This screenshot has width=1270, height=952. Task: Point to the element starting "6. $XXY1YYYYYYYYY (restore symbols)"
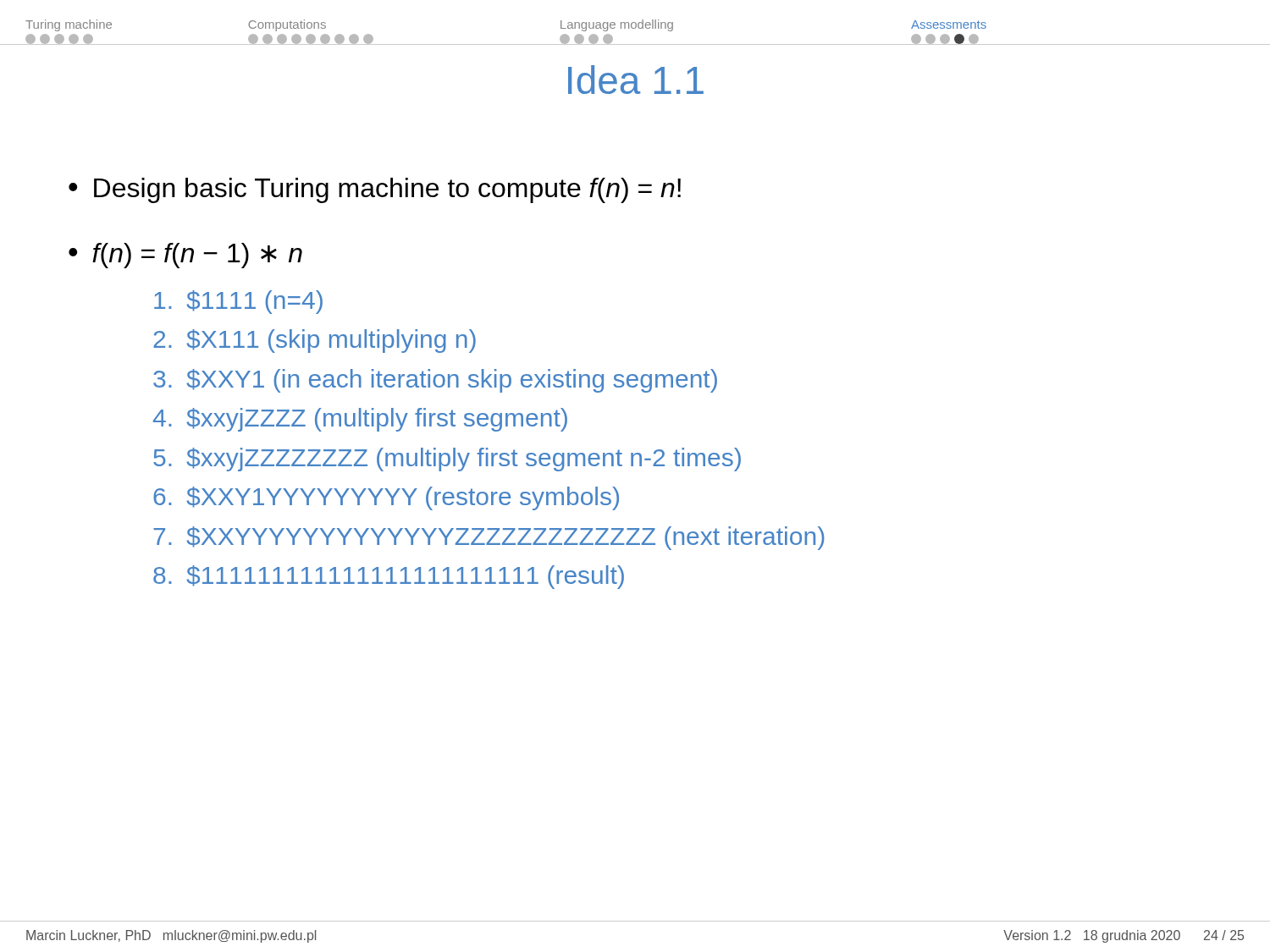coord(387,497)
